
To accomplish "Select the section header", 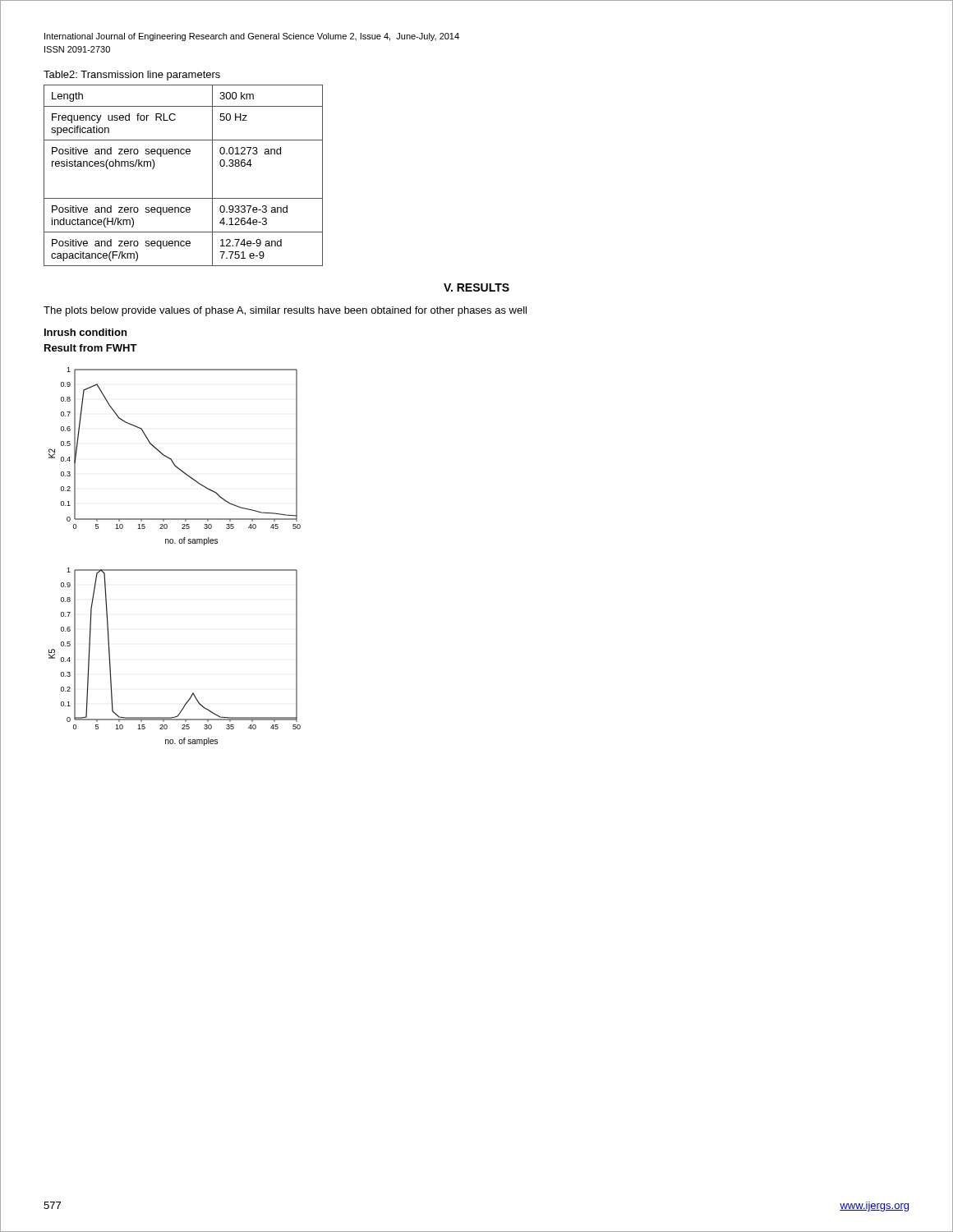I will pos(476,287).
